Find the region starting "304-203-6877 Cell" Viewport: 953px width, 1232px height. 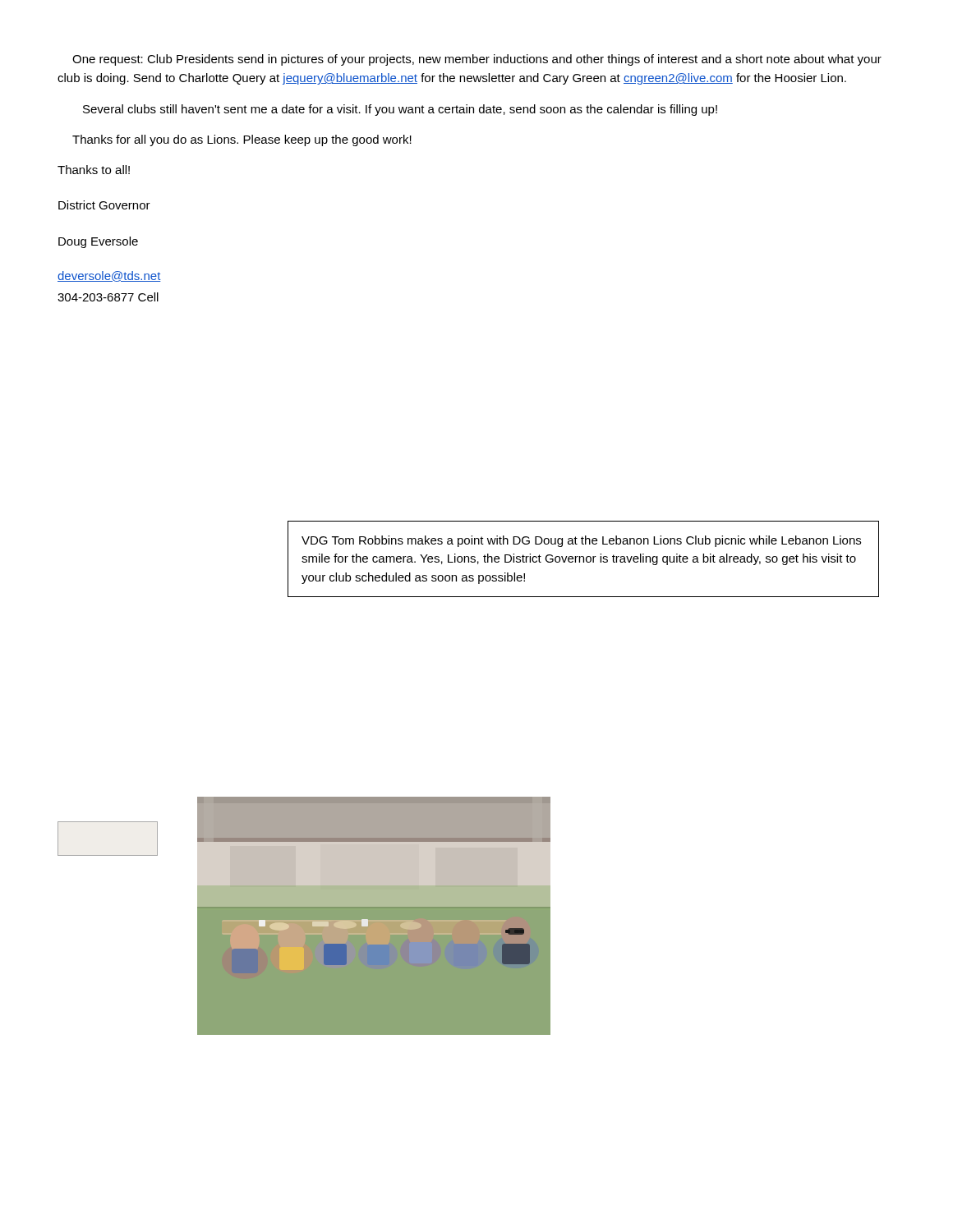[108, 297]
